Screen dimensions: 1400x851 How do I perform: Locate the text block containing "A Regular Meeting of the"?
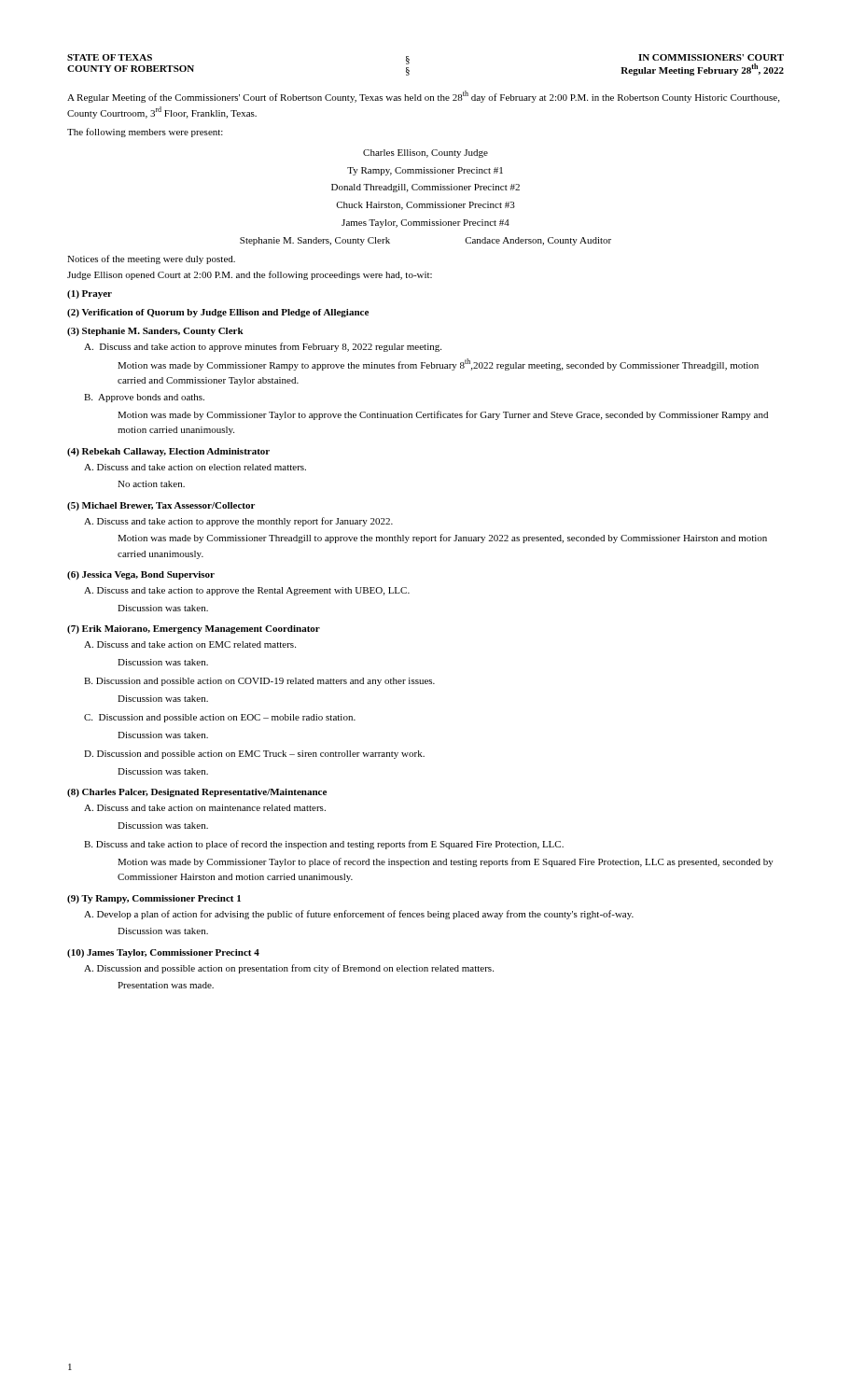pos(424,104)
